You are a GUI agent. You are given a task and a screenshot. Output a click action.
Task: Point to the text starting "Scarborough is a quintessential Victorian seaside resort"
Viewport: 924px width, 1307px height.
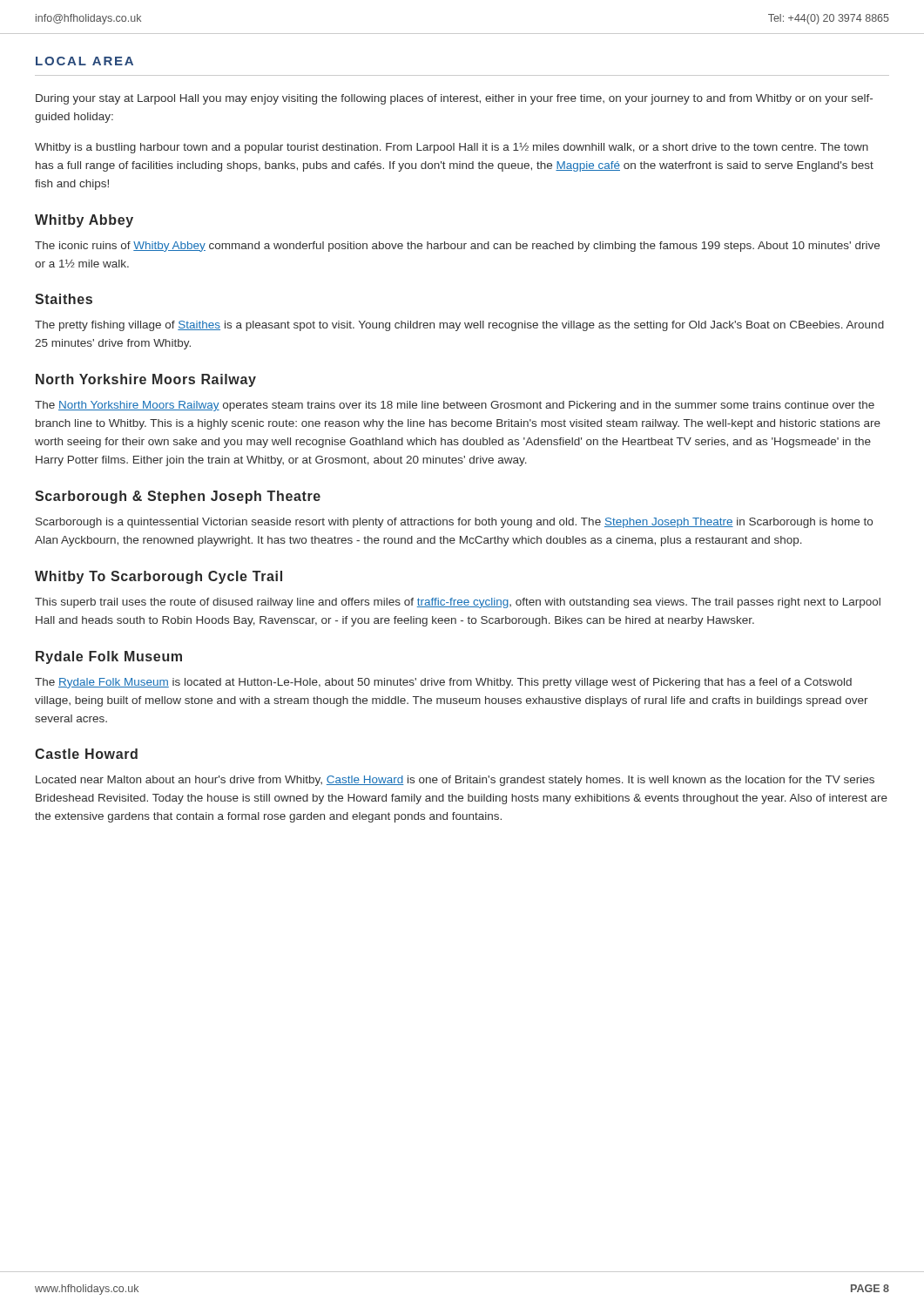454,531
